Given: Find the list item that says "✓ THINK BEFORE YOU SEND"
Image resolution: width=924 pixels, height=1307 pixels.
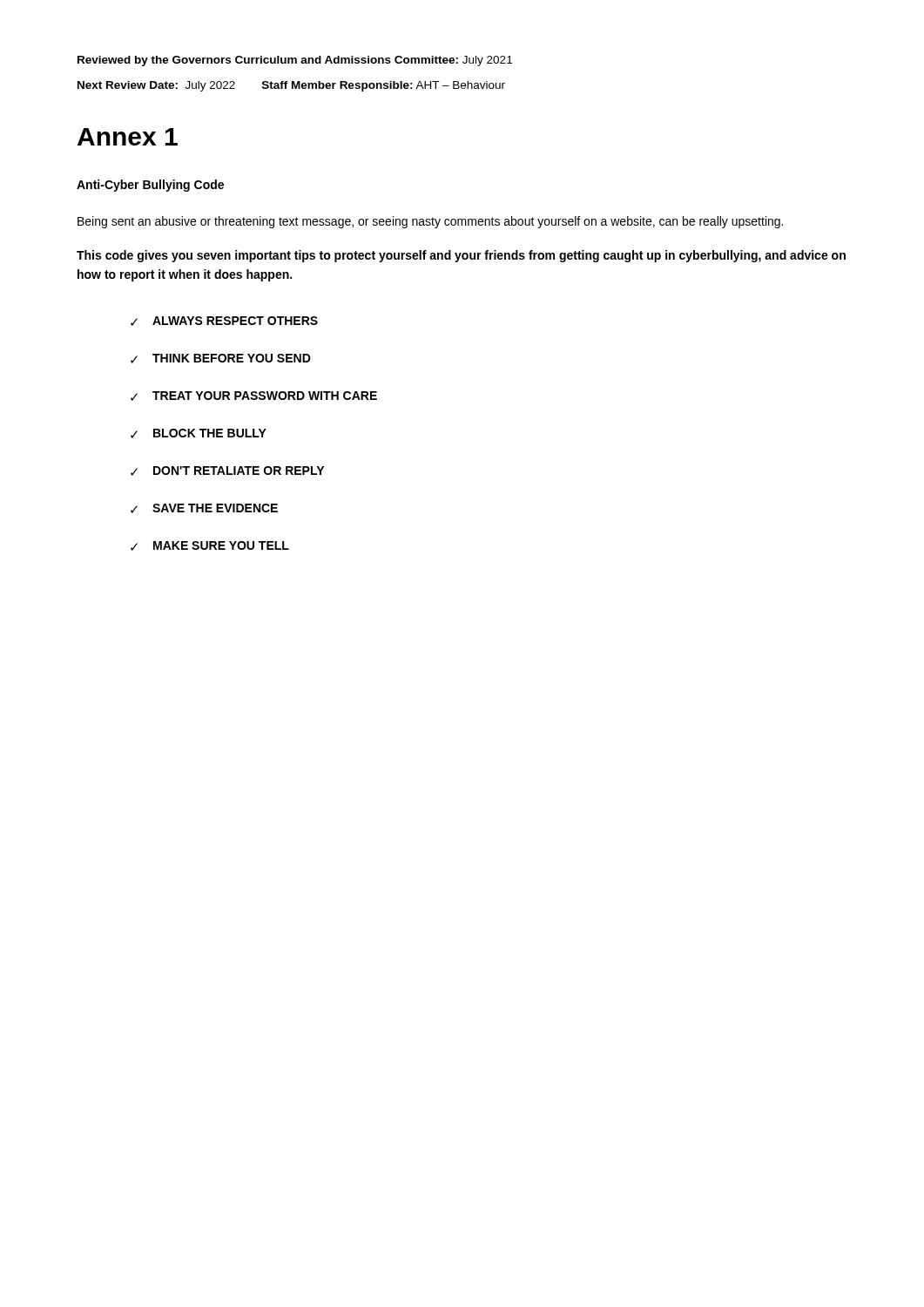Looking at the screenshot, I should 220,359.
